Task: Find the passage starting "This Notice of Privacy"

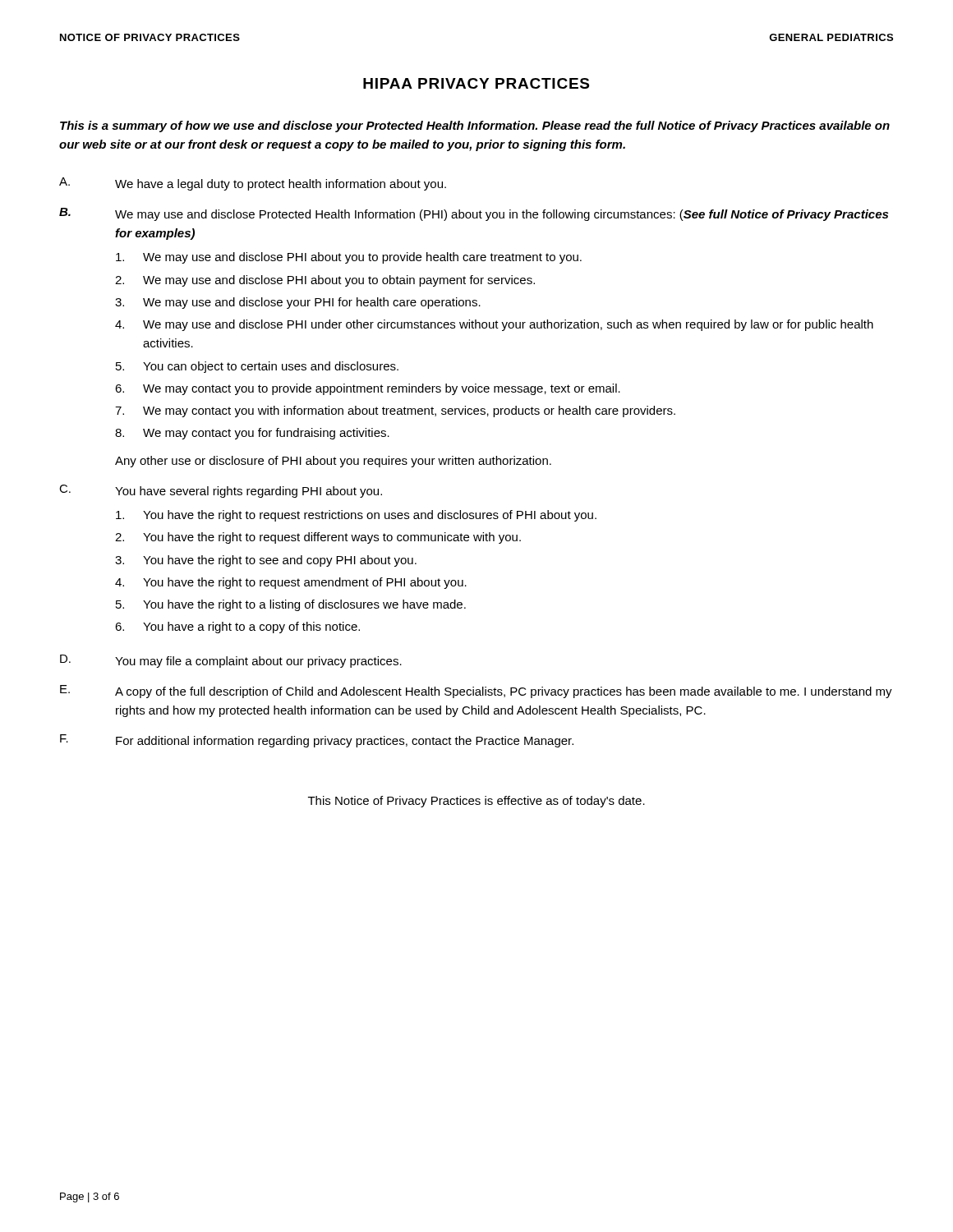Action: [x=476, y=800]
